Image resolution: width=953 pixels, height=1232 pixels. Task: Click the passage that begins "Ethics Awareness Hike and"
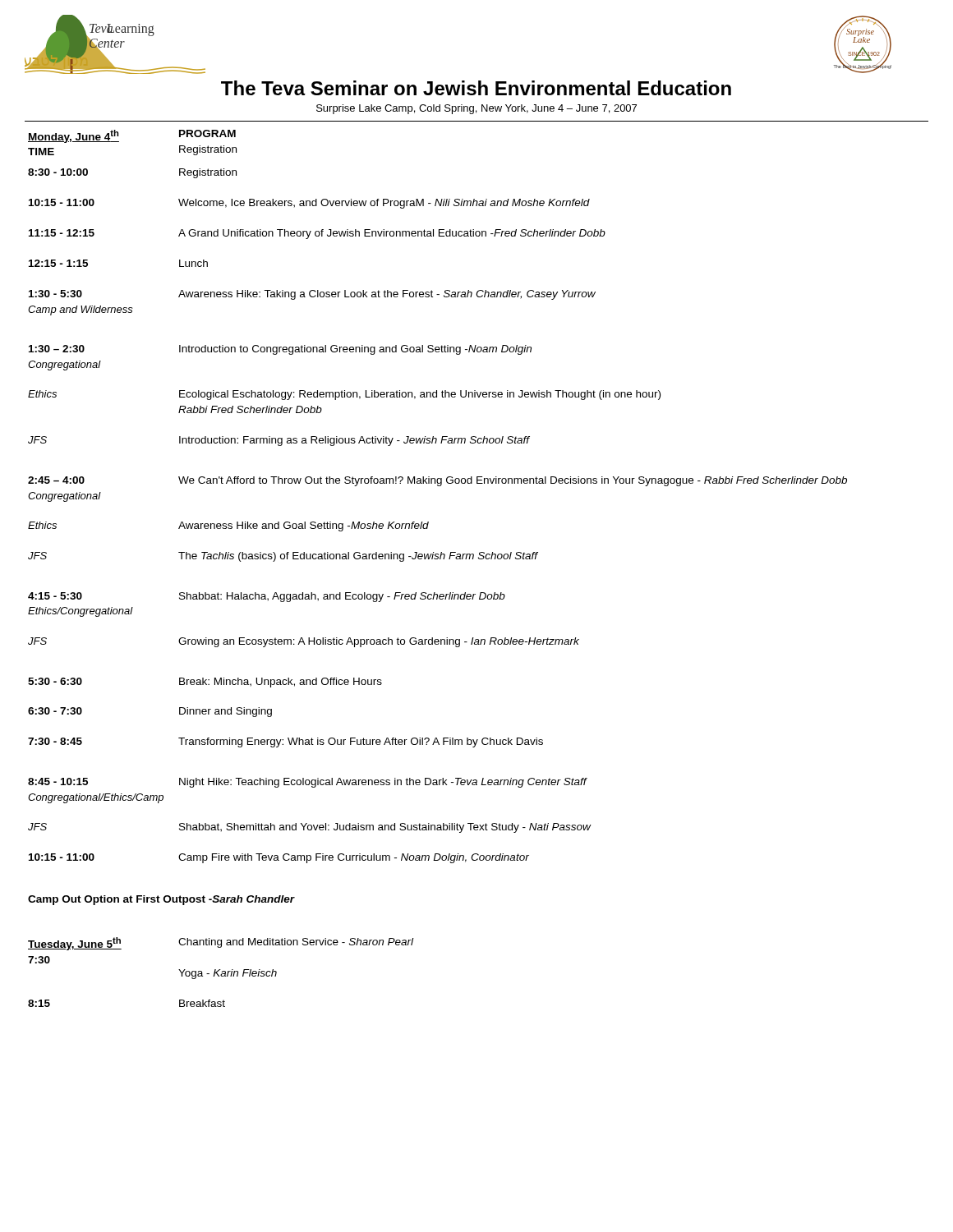[x=228, y=526]
